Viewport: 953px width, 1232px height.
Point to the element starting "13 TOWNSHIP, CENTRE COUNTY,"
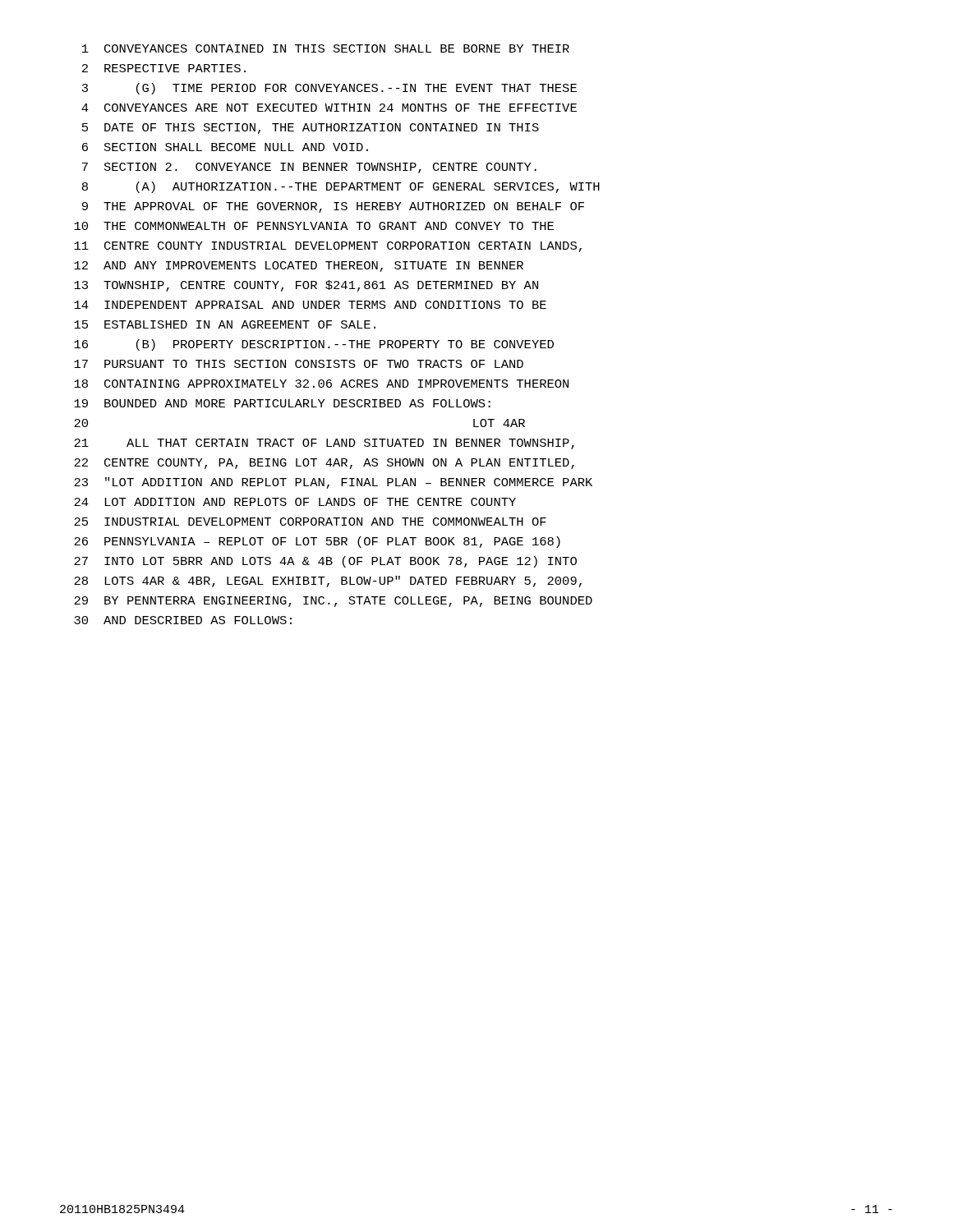tap(299, 286)
